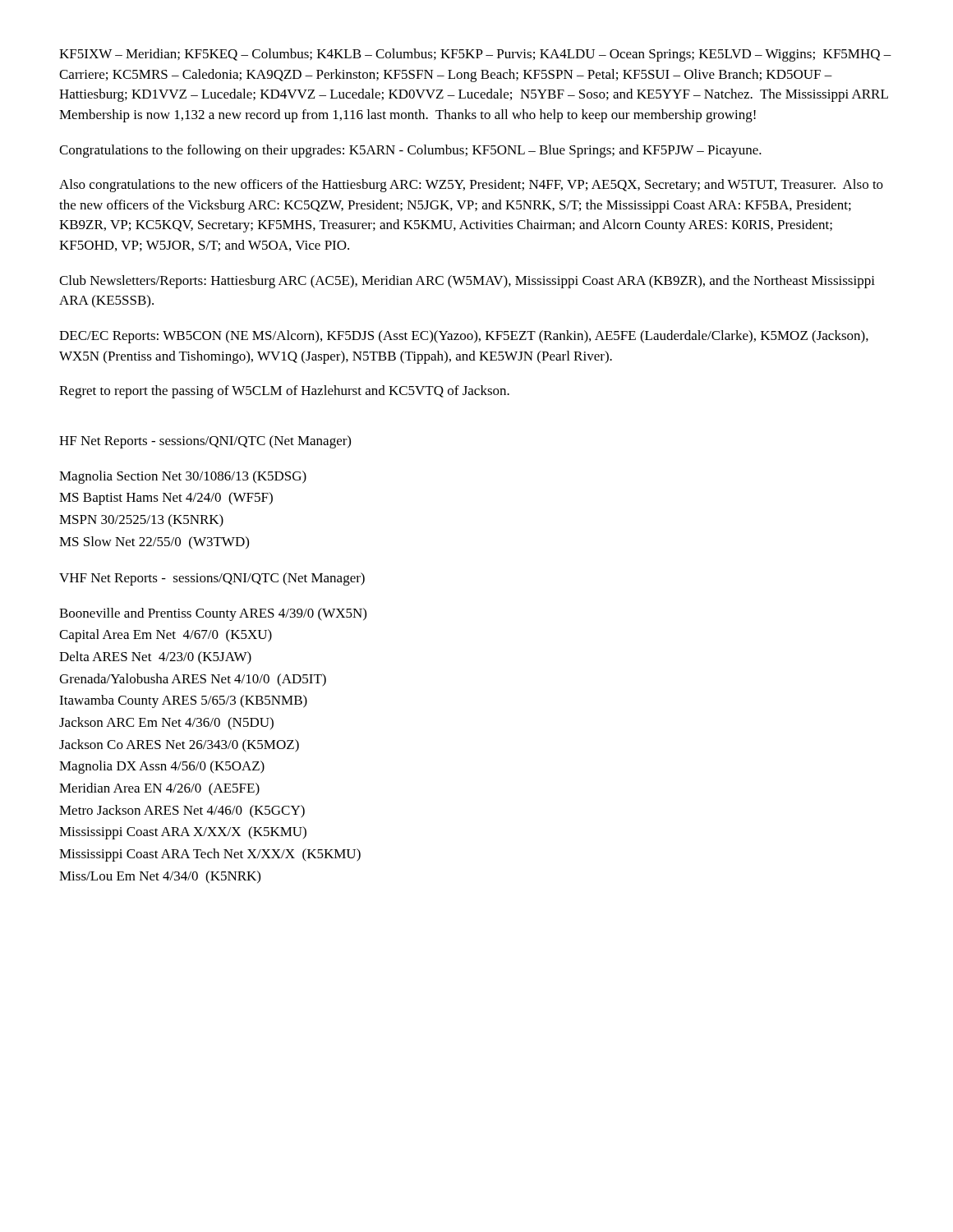The height and width of the screenshot is (1232, 953).
Task: Find the text containing "VHF Net Reports - sessions/QNI/QTC (Net Manager)"
Action: [212, 578]
